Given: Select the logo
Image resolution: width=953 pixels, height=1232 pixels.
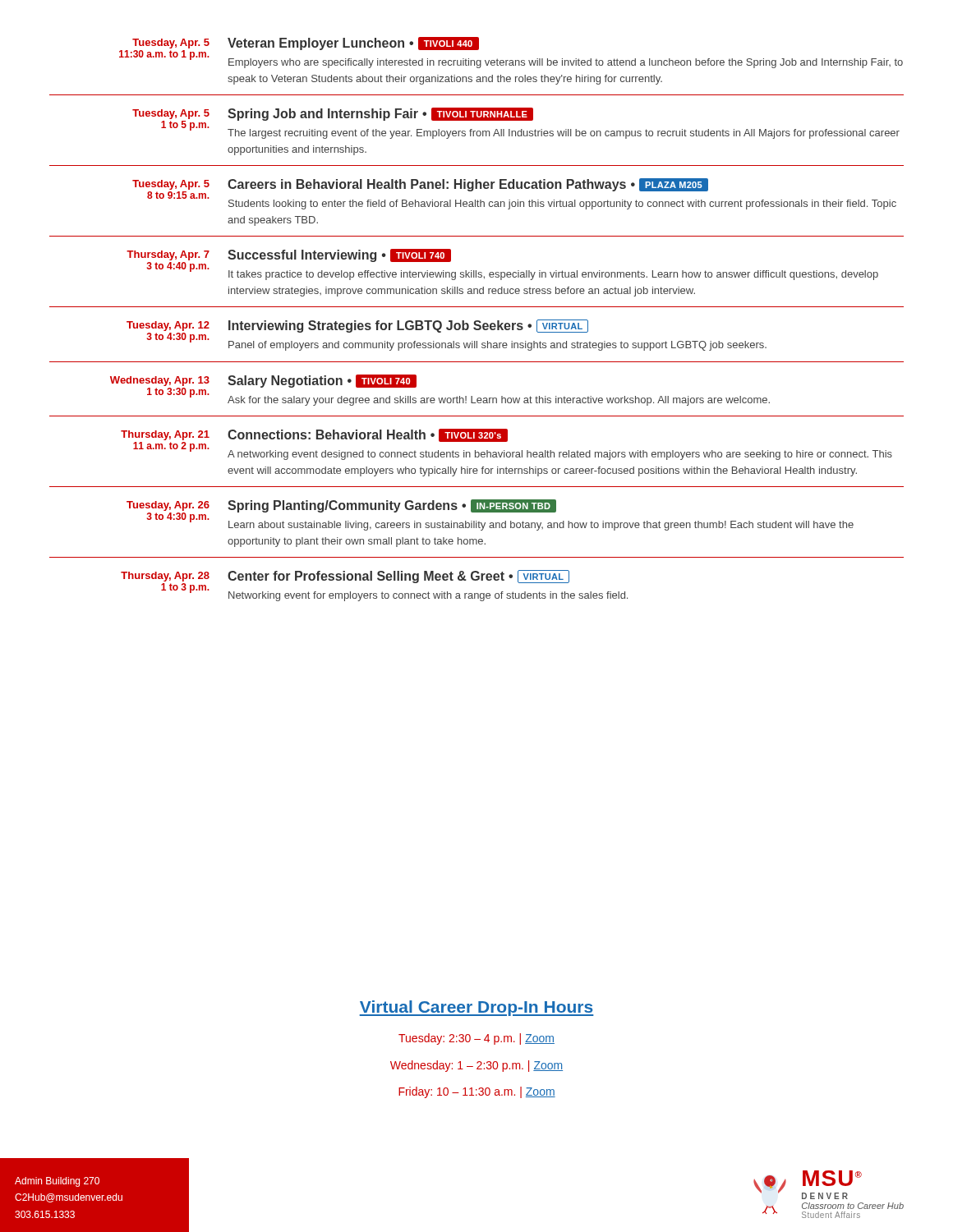Looking at the screenshot, I should (826, 1193).
